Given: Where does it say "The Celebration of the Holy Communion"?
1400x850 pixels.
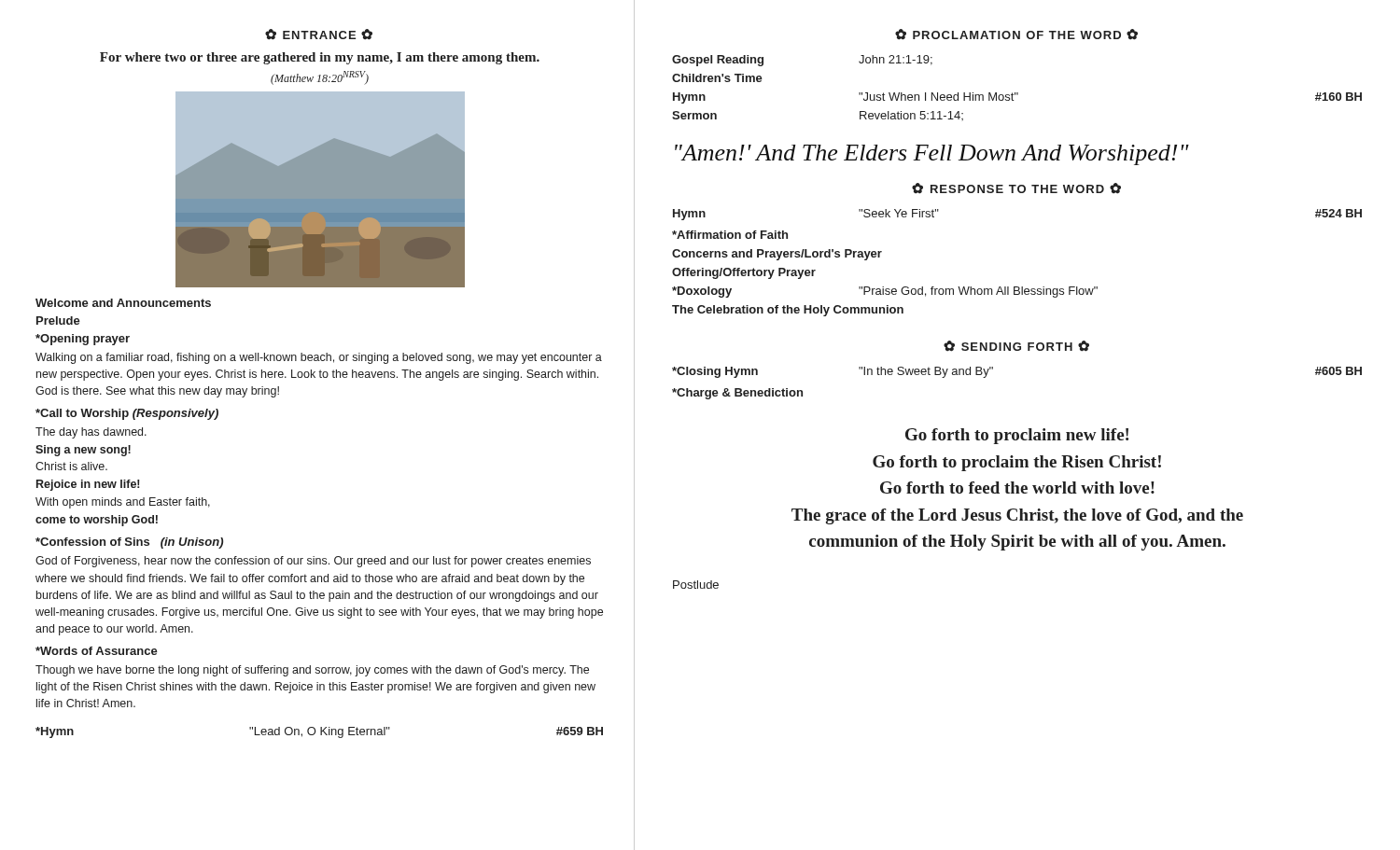Looking at the screenshot, I should point(831,309).
